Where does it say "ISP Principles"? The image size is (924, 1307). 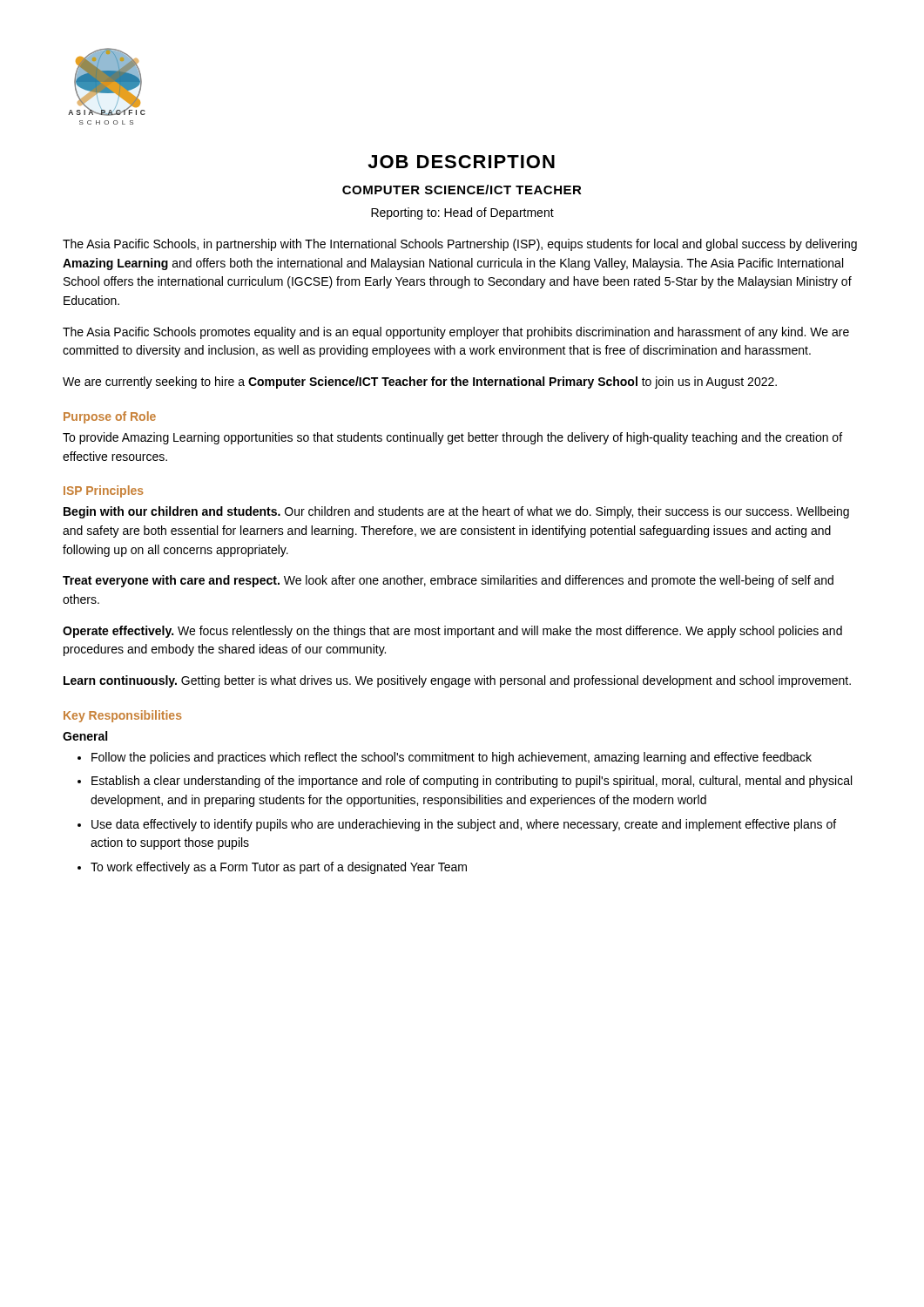tap(103, 491)
